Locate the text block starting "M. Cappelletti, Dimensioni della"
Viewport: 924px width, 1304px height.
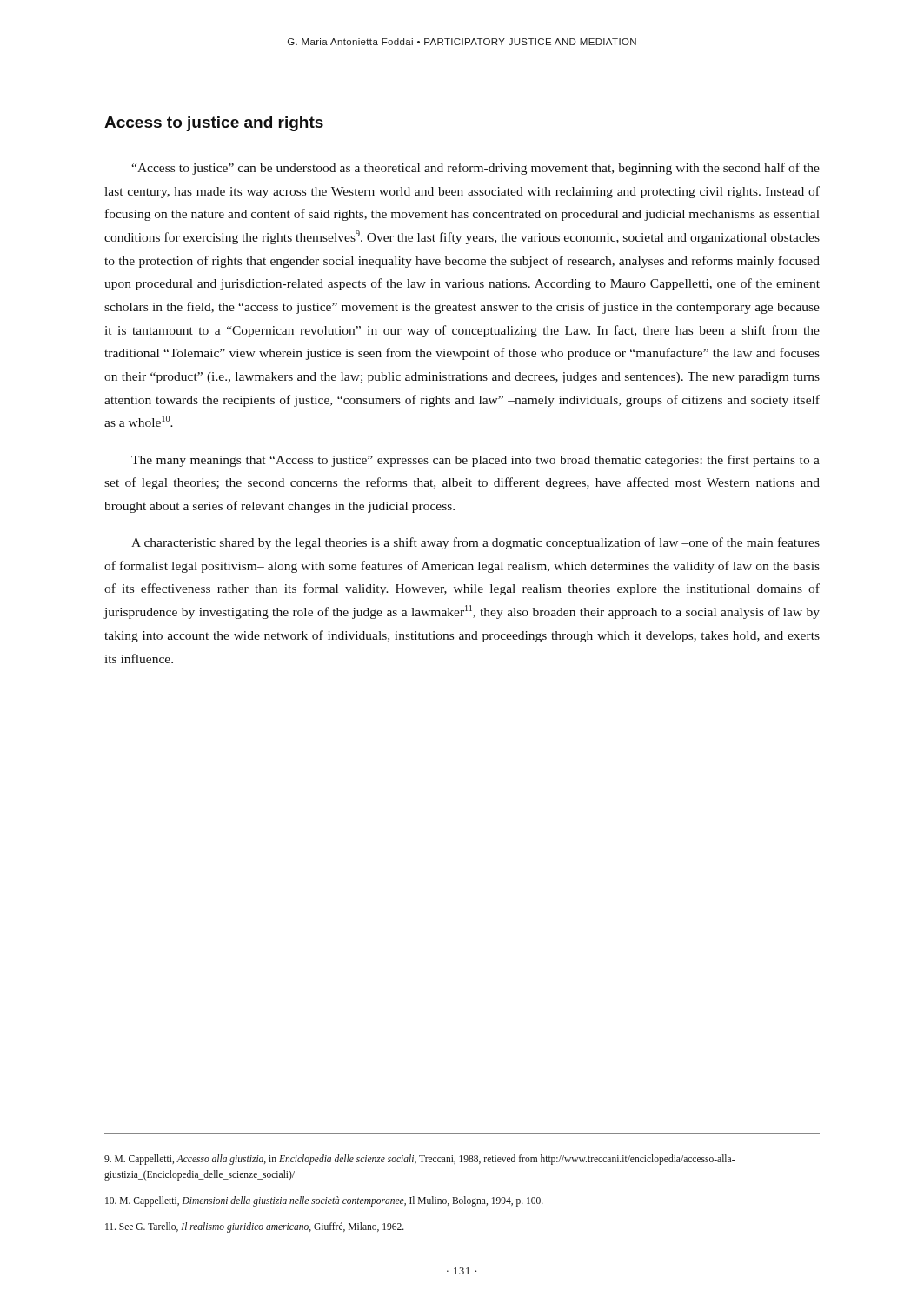(x=324, y=1201)
